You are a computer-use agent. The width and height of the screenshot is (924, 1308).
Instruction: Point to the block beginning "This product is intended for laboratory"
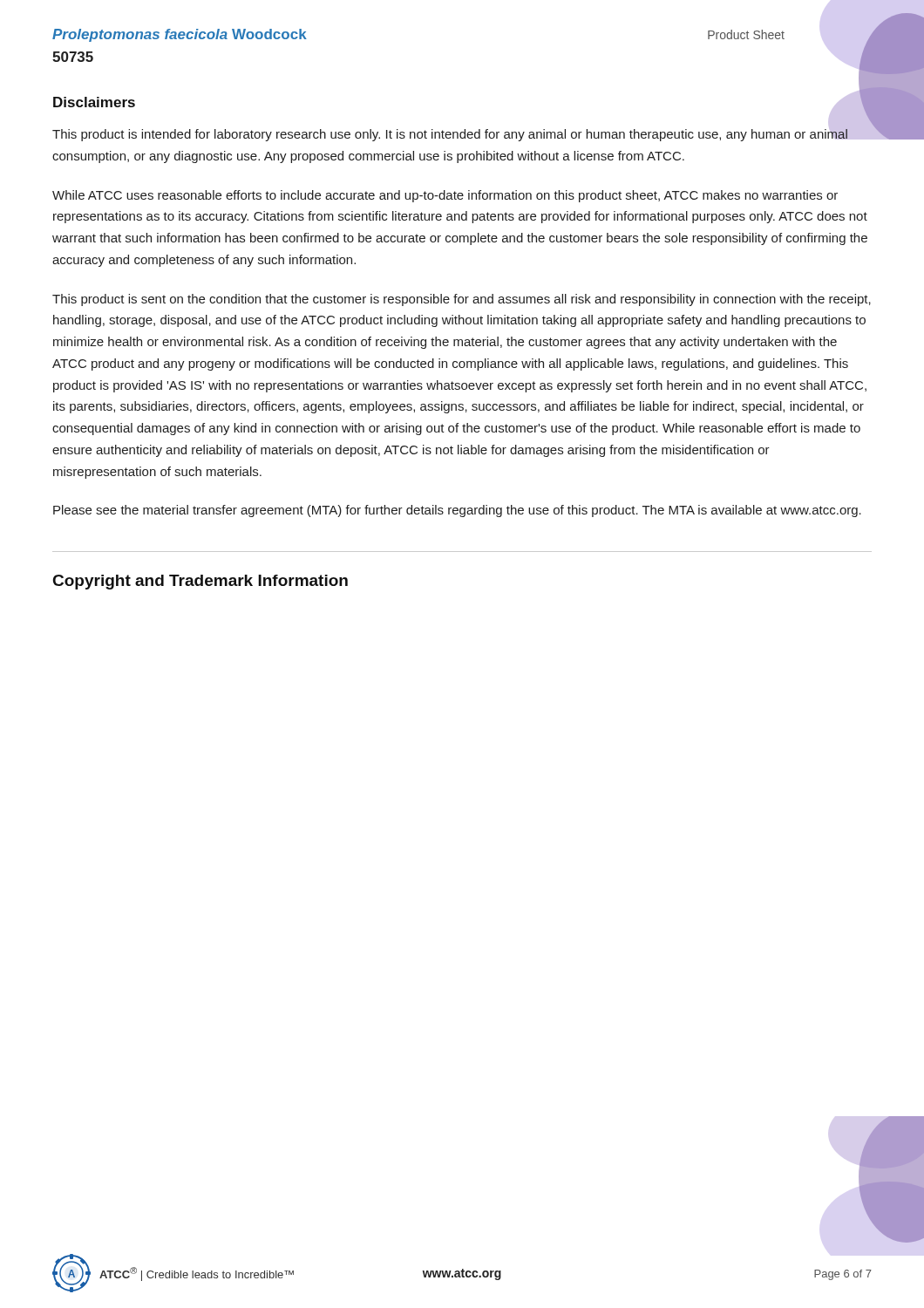coord(450,145)
